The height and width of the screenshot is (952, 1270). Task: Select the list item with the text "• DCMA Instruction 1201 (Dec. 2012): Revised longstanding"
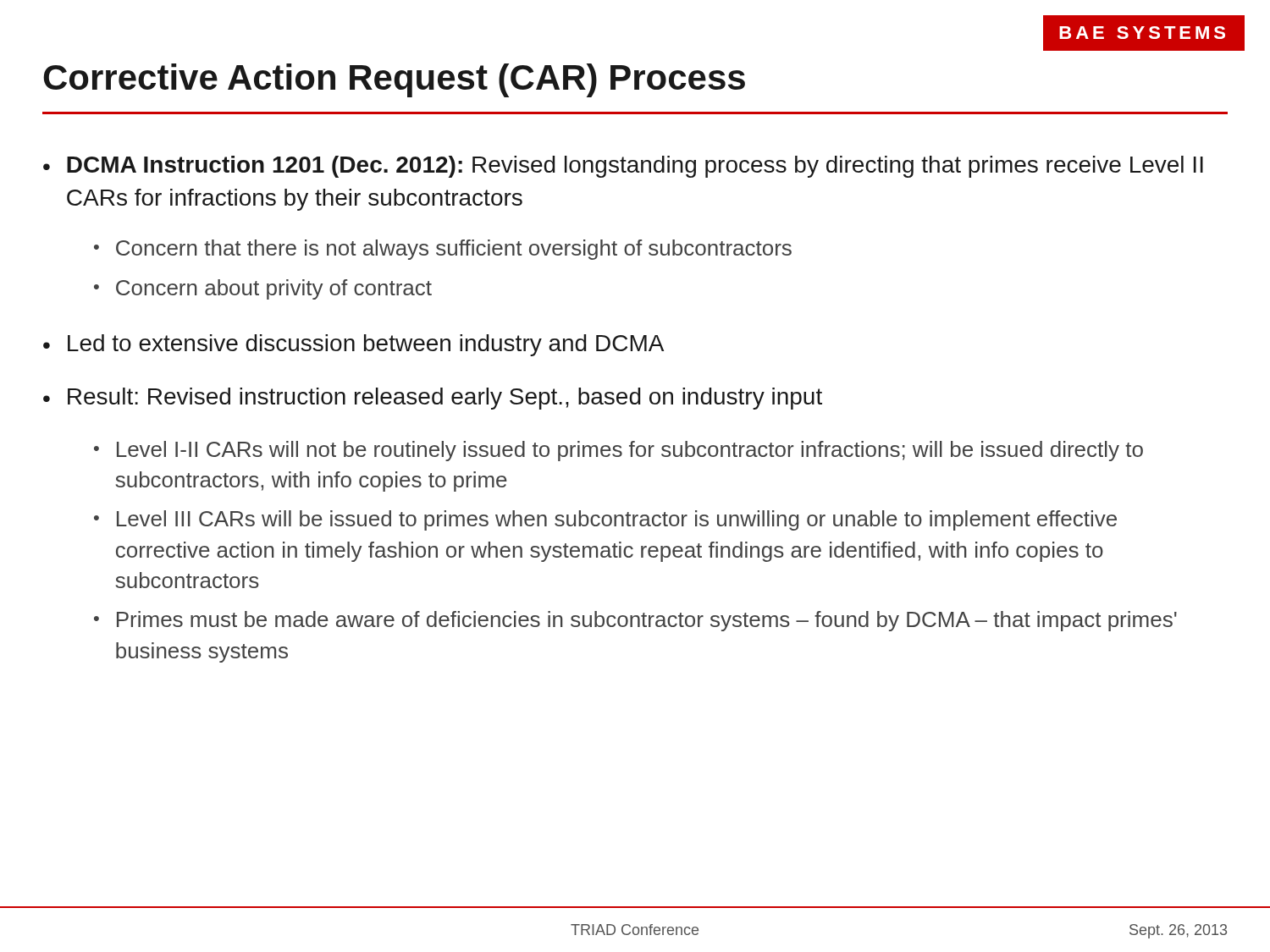click(631, 181)
